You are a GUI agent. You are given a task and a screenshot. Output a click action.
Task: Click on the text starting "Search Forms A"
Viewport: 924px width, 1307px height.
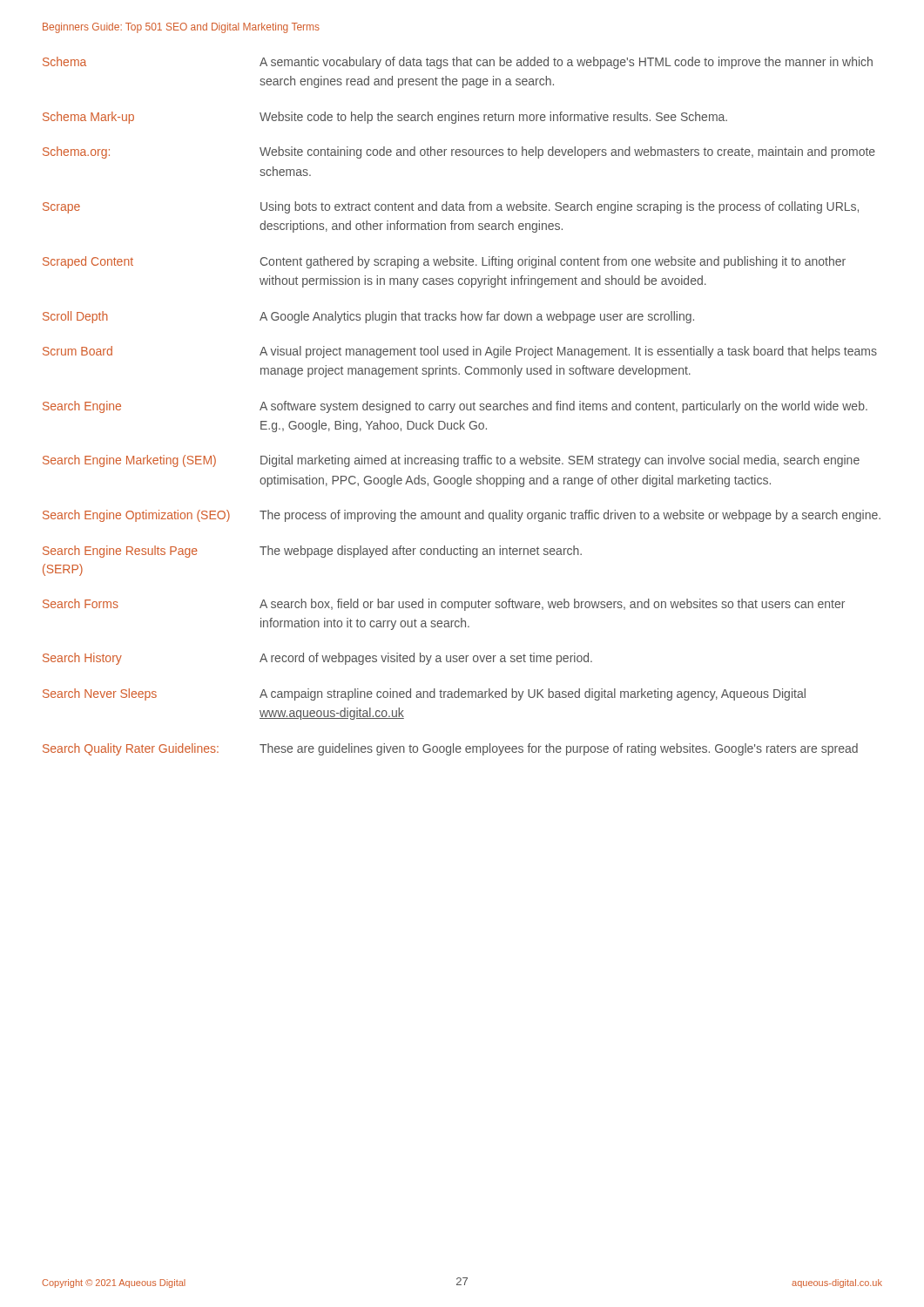462,613
